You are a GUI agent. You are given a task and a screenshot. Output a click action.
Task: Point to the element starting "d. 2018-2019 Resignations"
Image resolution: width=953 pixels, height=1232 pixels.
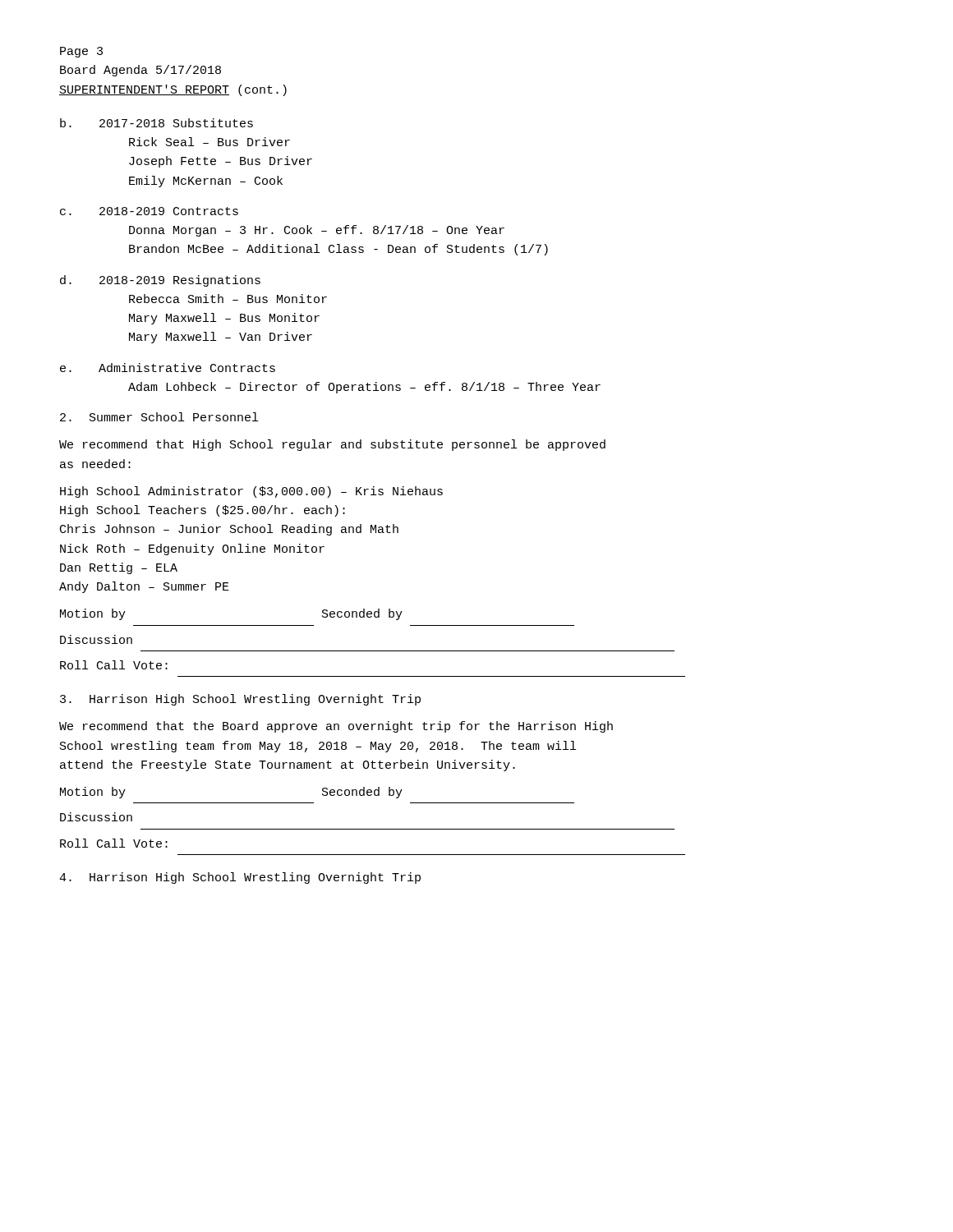[160, 281]
